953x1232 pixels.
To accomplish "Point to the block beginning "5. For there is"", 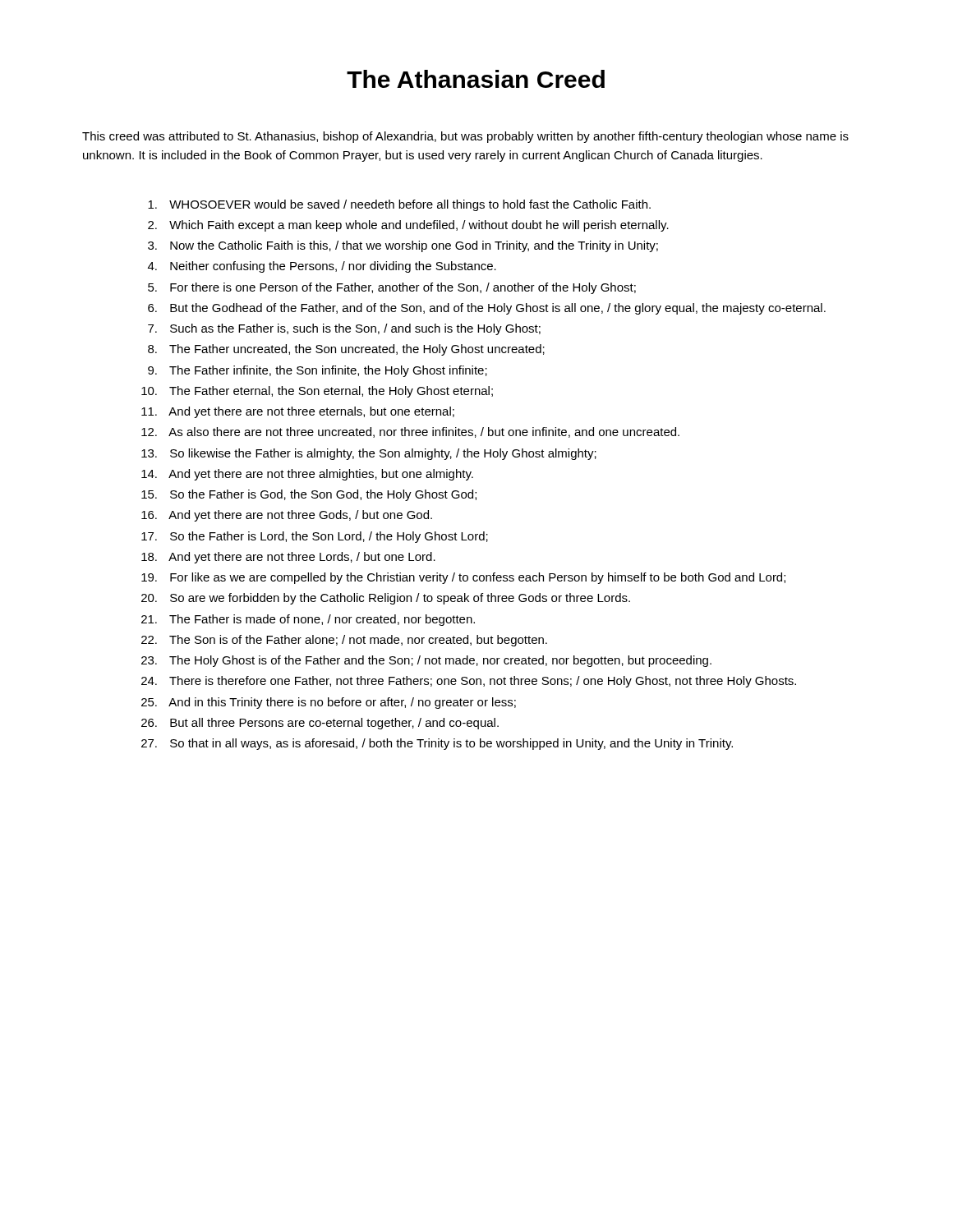I will pos(384,287).
